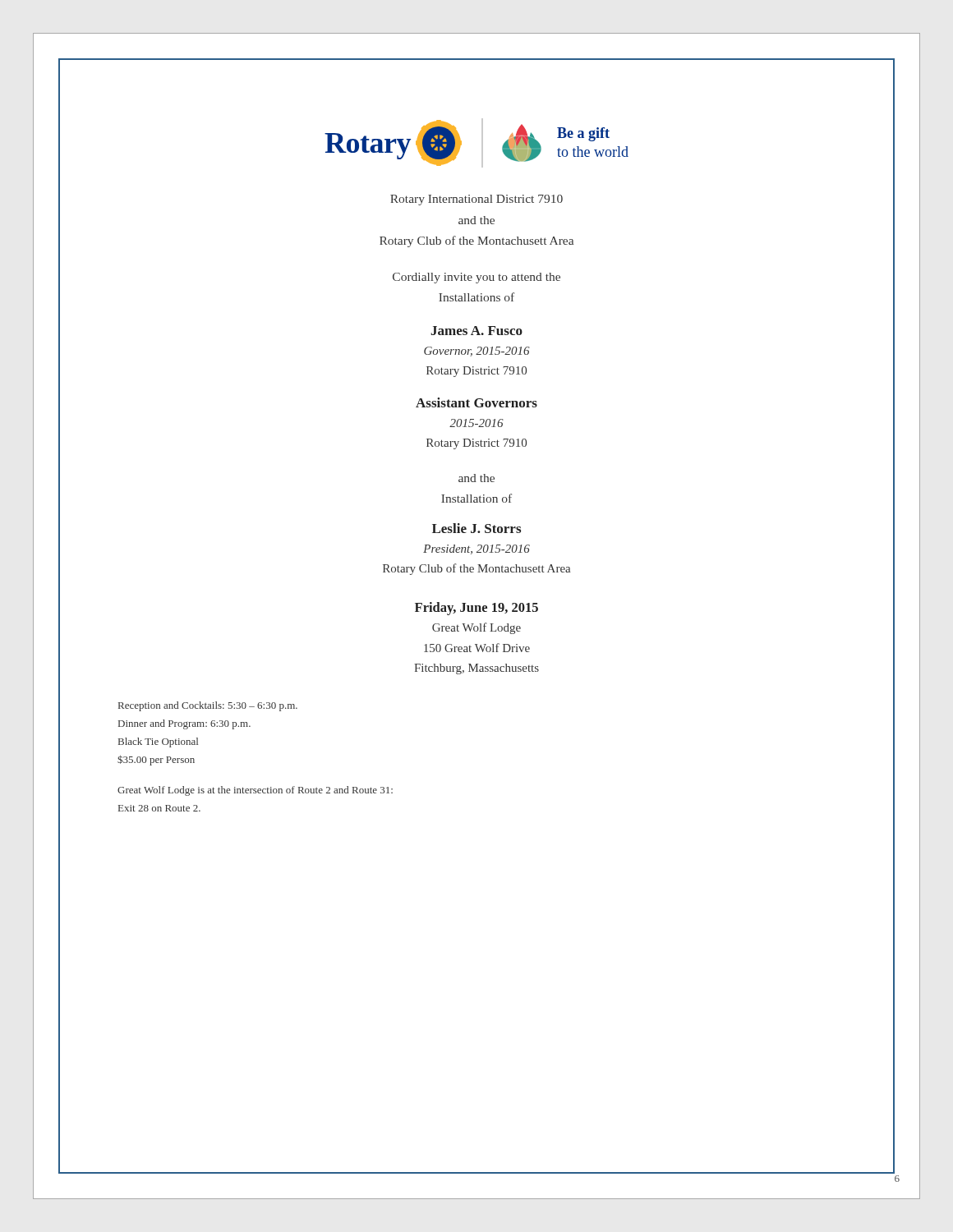Find the title with the text "James A. Fusco"
The image size is (953, 1232).
pos(476,330)
